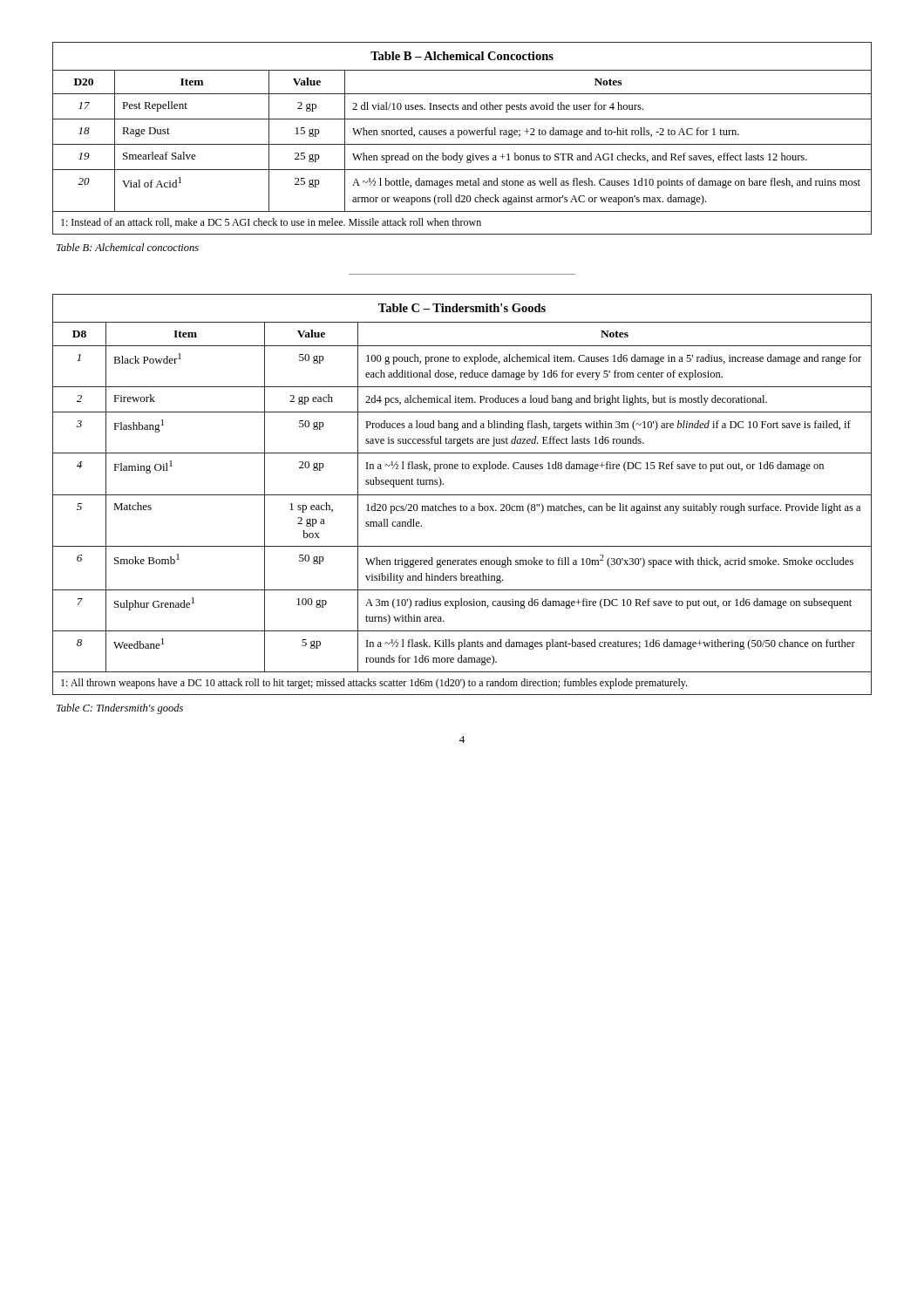Click on the caption containing "Table B: Alchemical concoctions"
The image size is (924, 1308).
tap(127, 248)
